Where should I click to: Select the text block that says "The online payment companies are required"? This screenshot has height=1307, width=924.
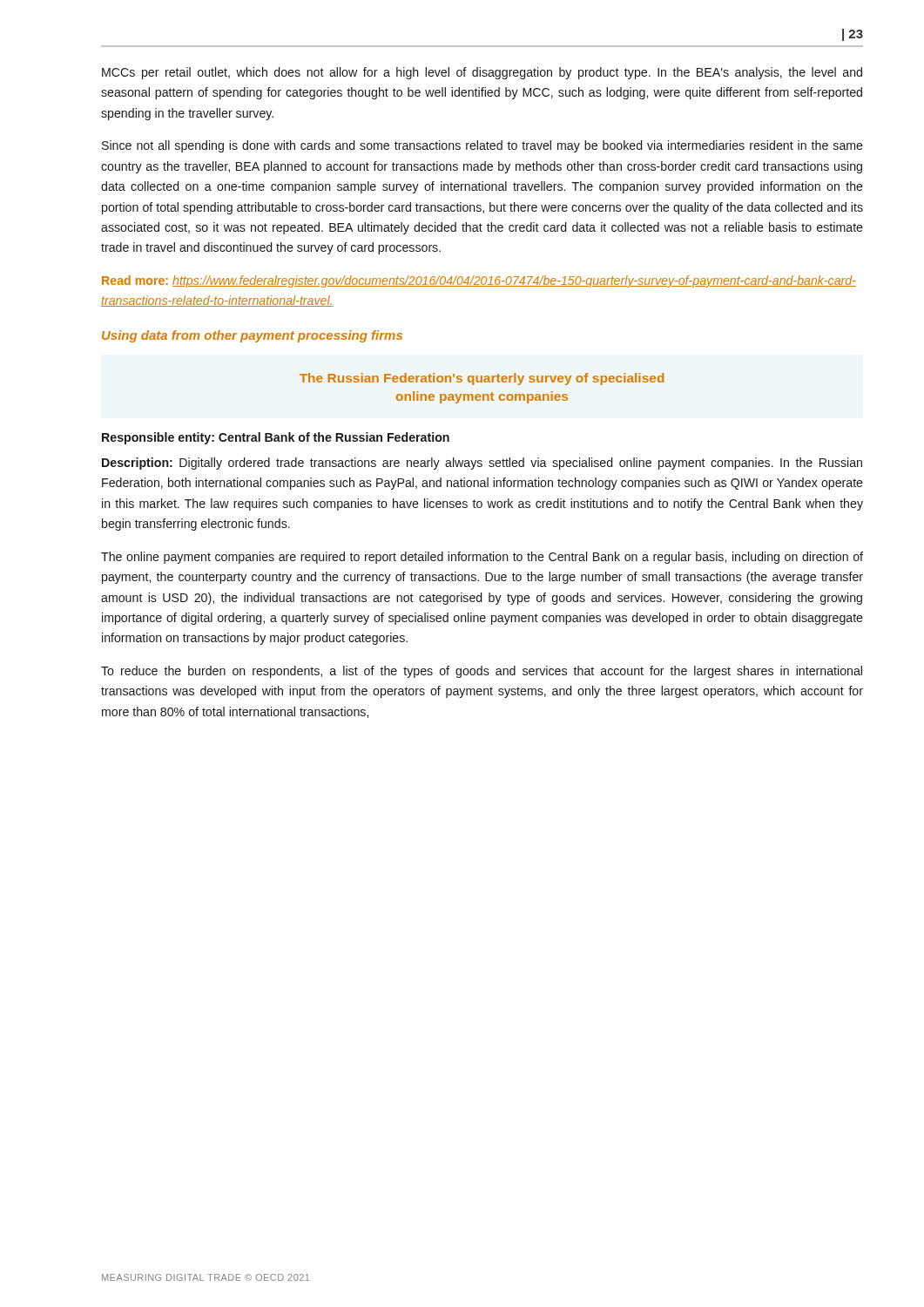click(482, 597)
